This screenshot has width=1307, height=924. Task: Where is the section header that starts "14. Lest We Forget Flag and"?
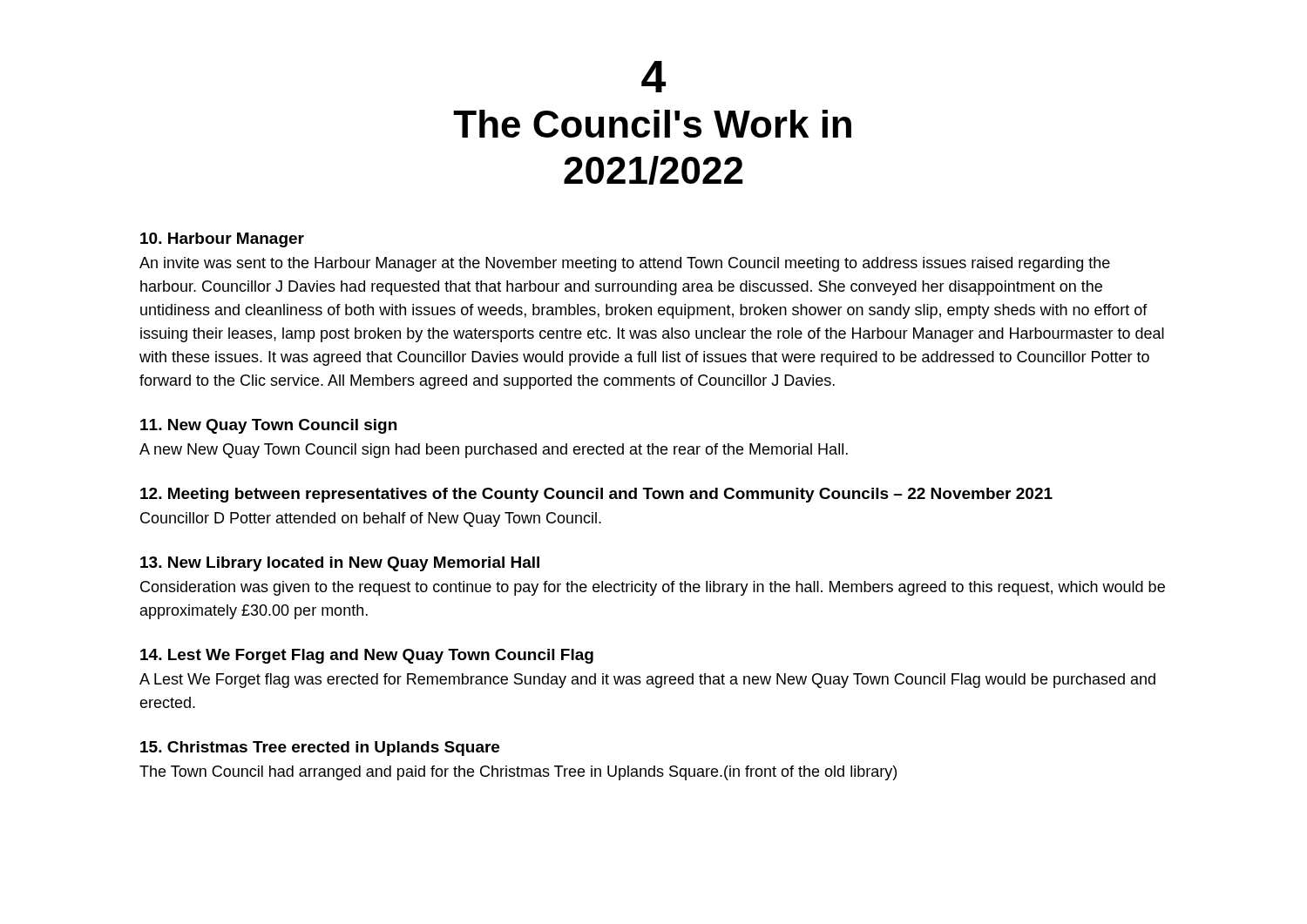point(367,654)
